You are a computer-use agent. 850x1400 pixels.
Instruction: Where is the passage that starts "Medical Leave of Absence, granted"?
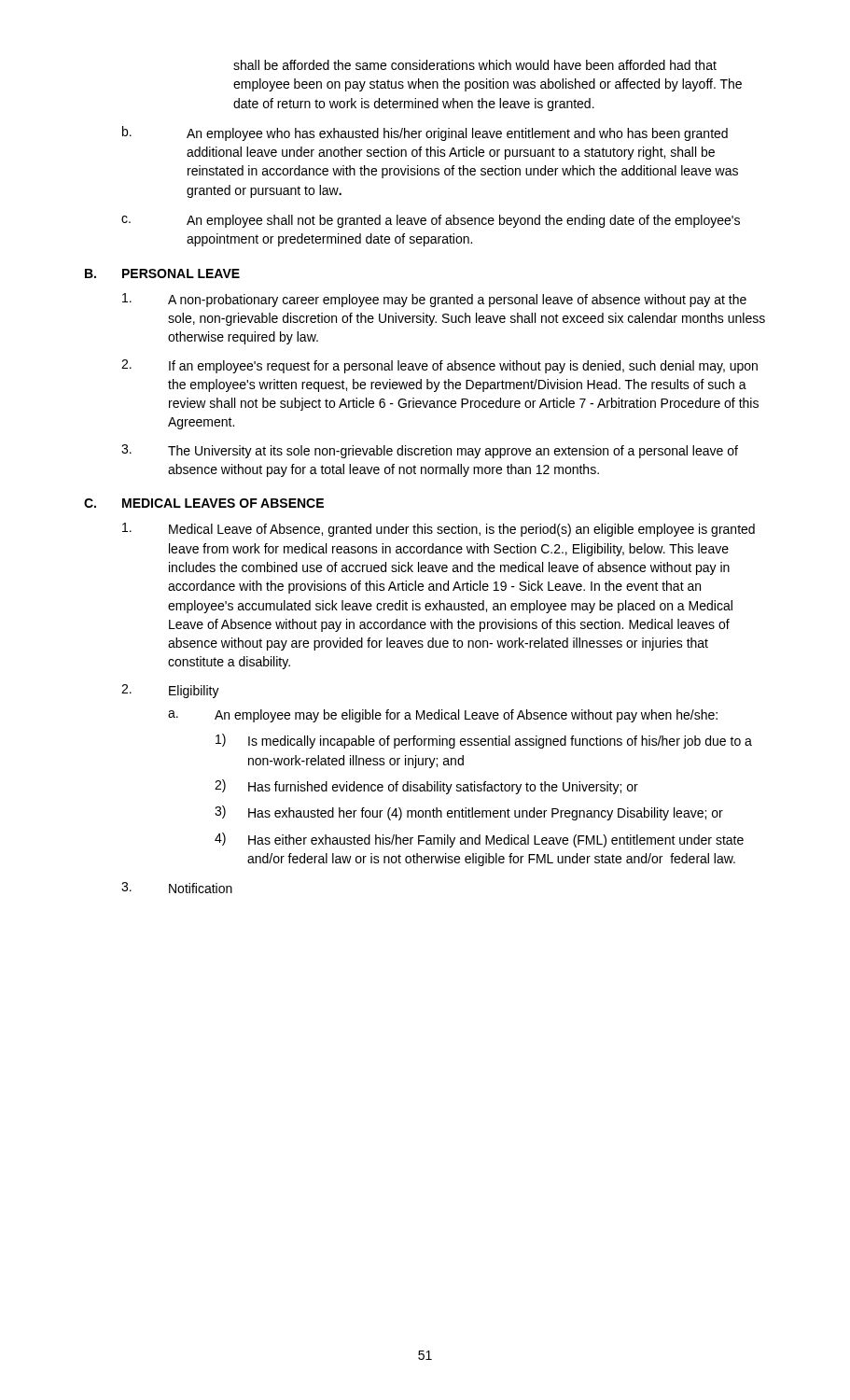[444, 596]
